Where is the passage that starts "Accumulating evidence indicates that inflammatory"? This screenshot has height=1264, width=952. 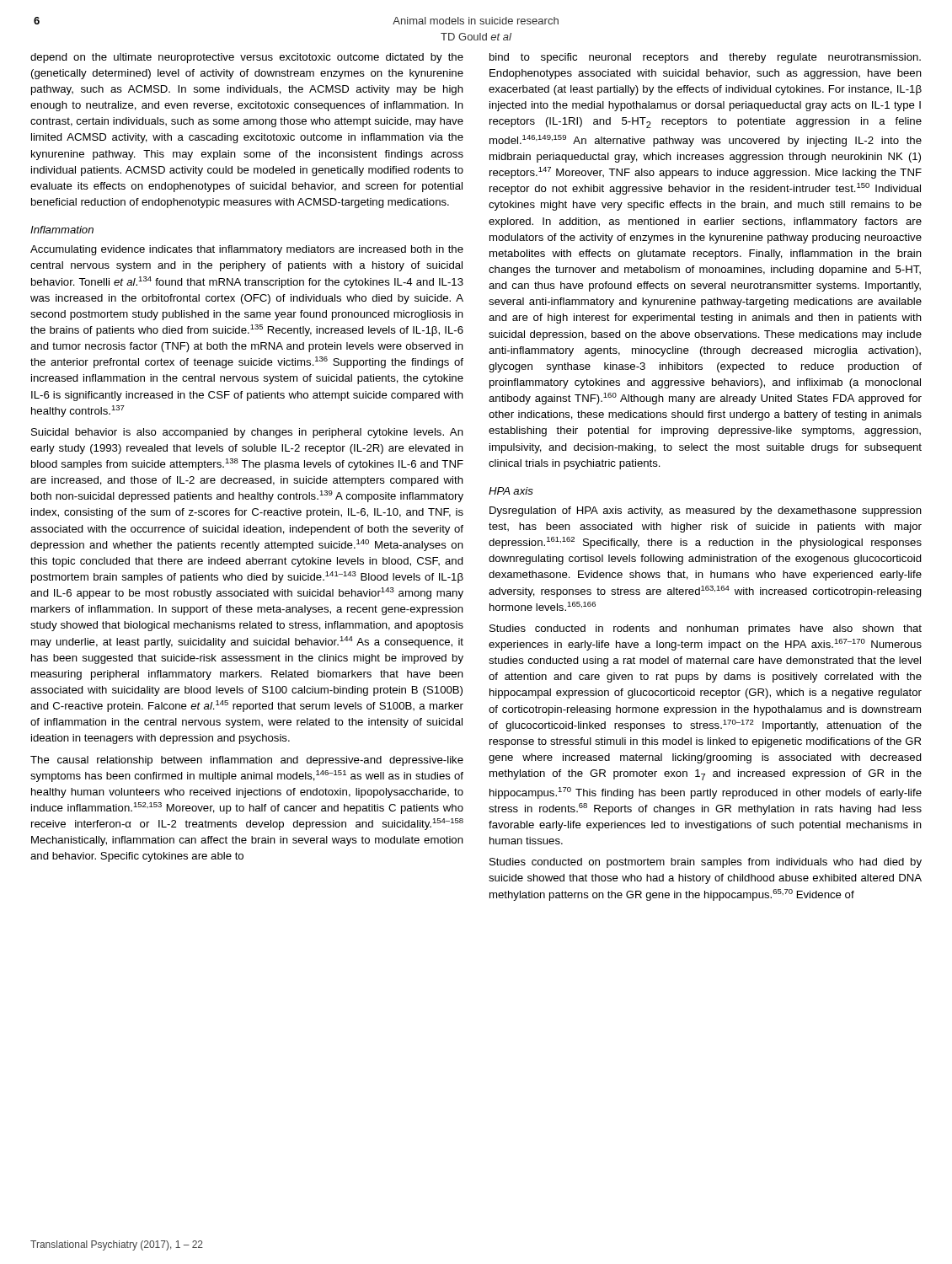(247, 553)
